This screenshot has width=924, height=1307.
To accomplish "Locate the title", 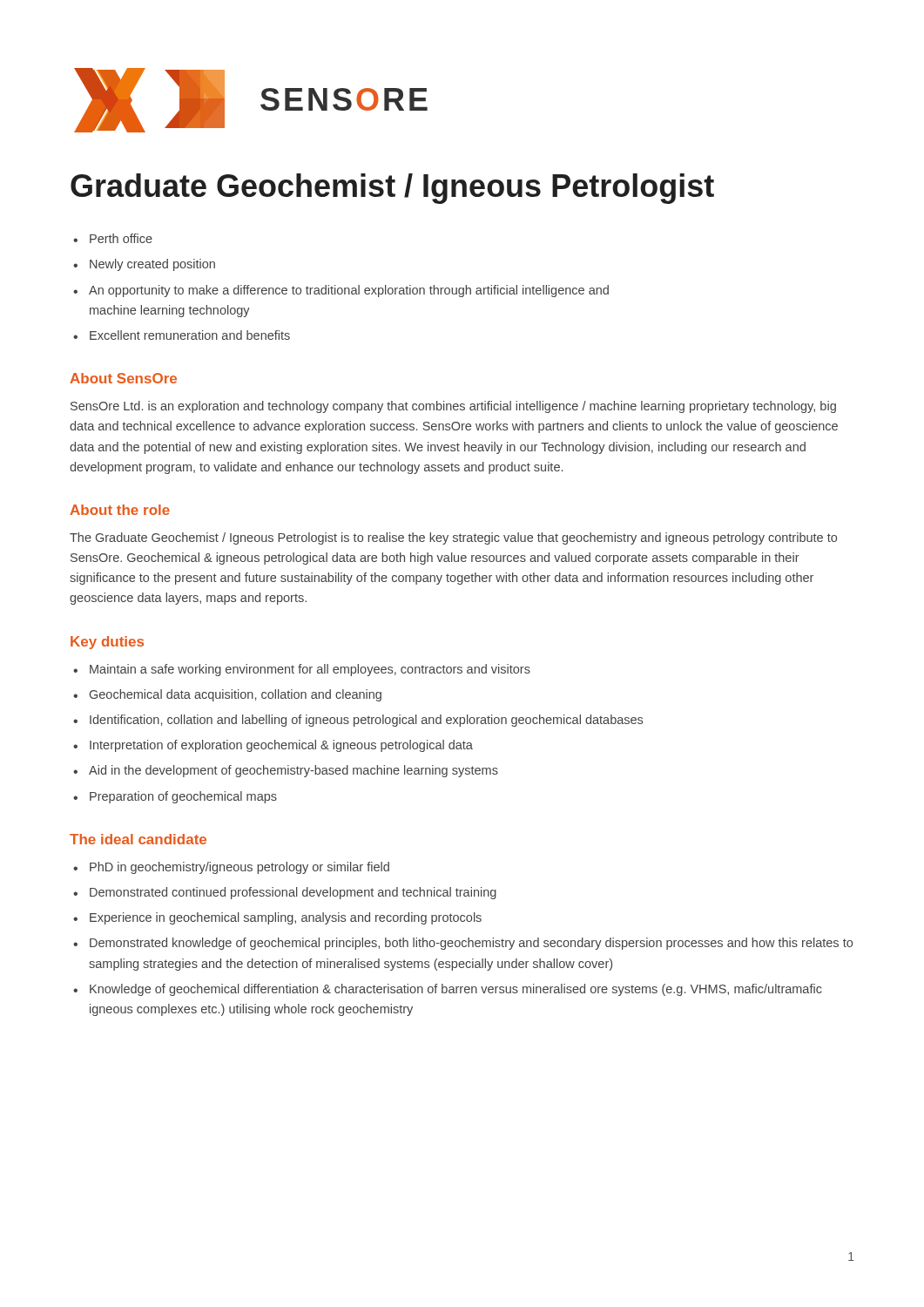I will (x=392, y=186).
